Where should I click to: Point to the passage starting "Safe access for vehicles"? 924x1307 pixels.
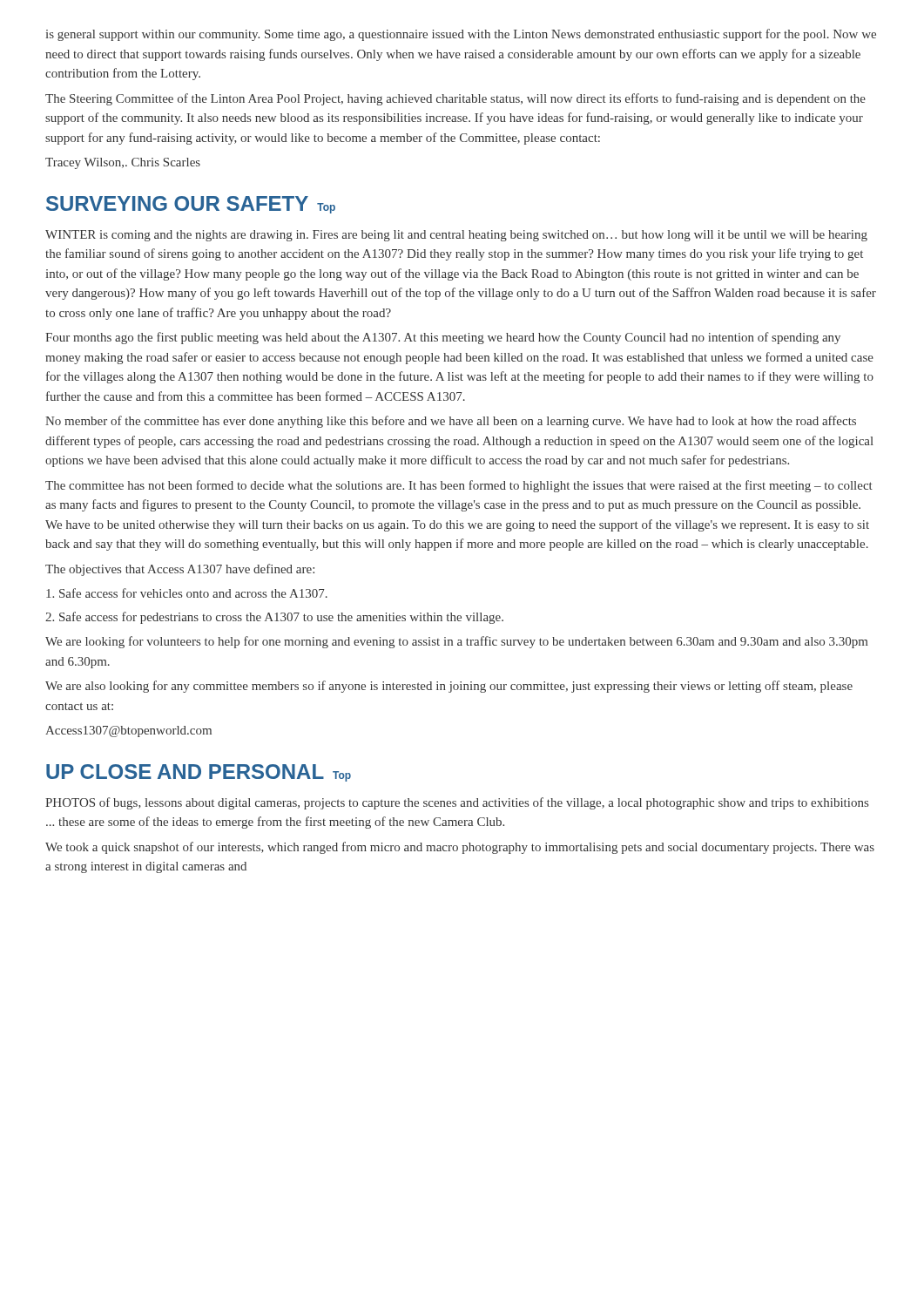tap(187, 593)
